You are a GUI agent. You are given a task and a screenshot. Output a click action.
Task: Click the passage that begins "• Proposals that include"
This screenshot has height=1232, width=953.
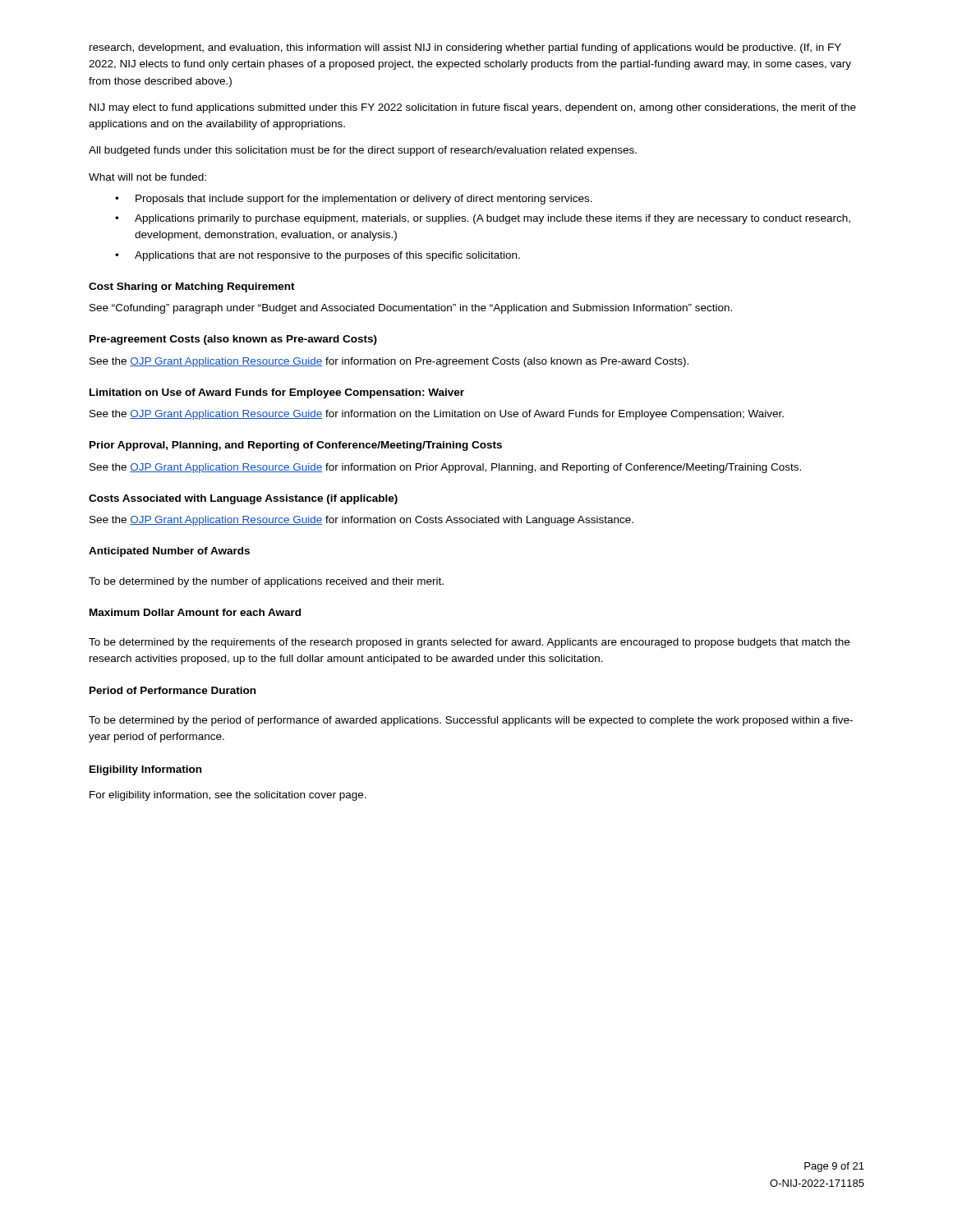(490, 199)
